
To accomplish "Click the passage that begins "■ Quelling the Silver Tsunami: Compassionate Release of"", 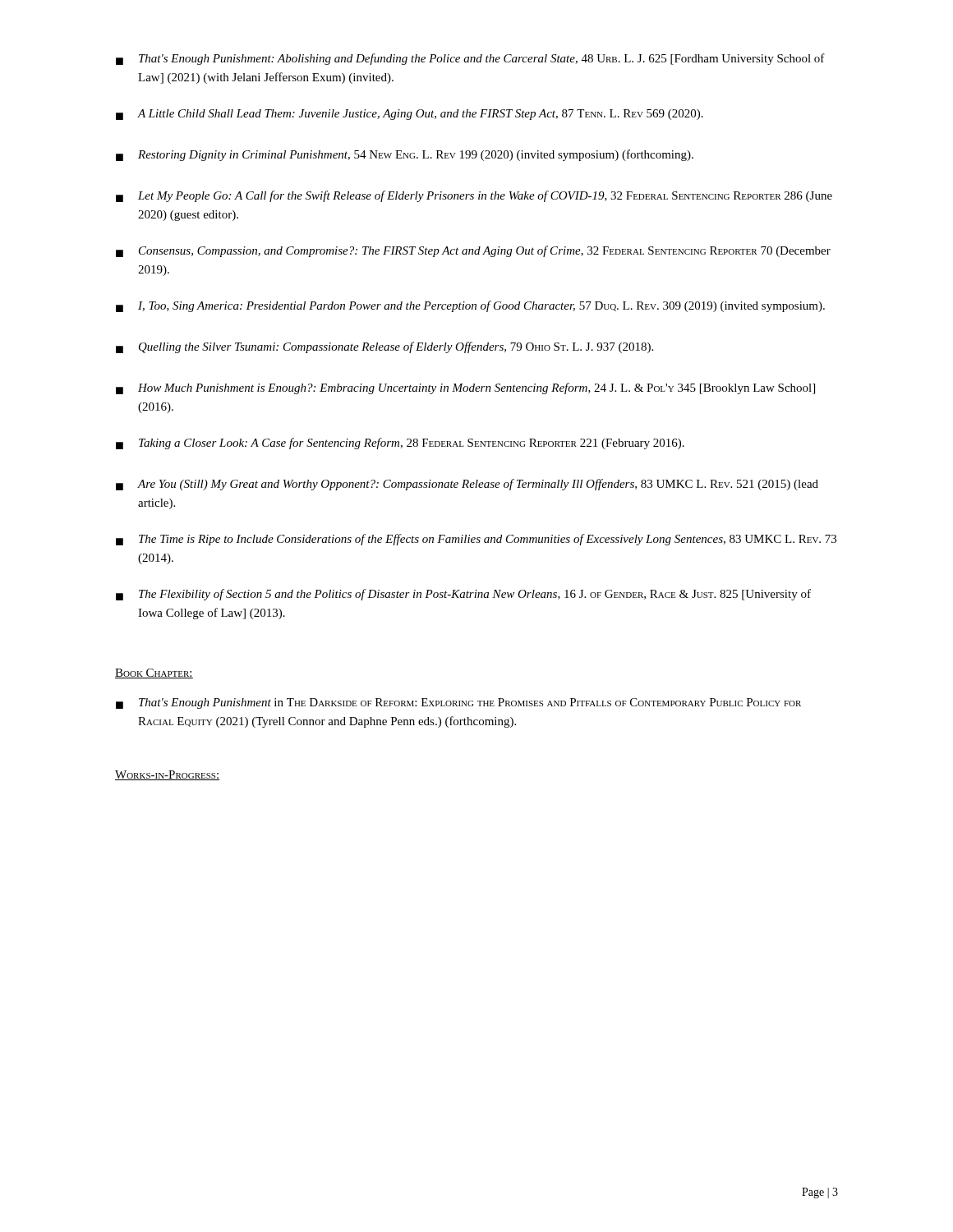I will tap(476, 349).
